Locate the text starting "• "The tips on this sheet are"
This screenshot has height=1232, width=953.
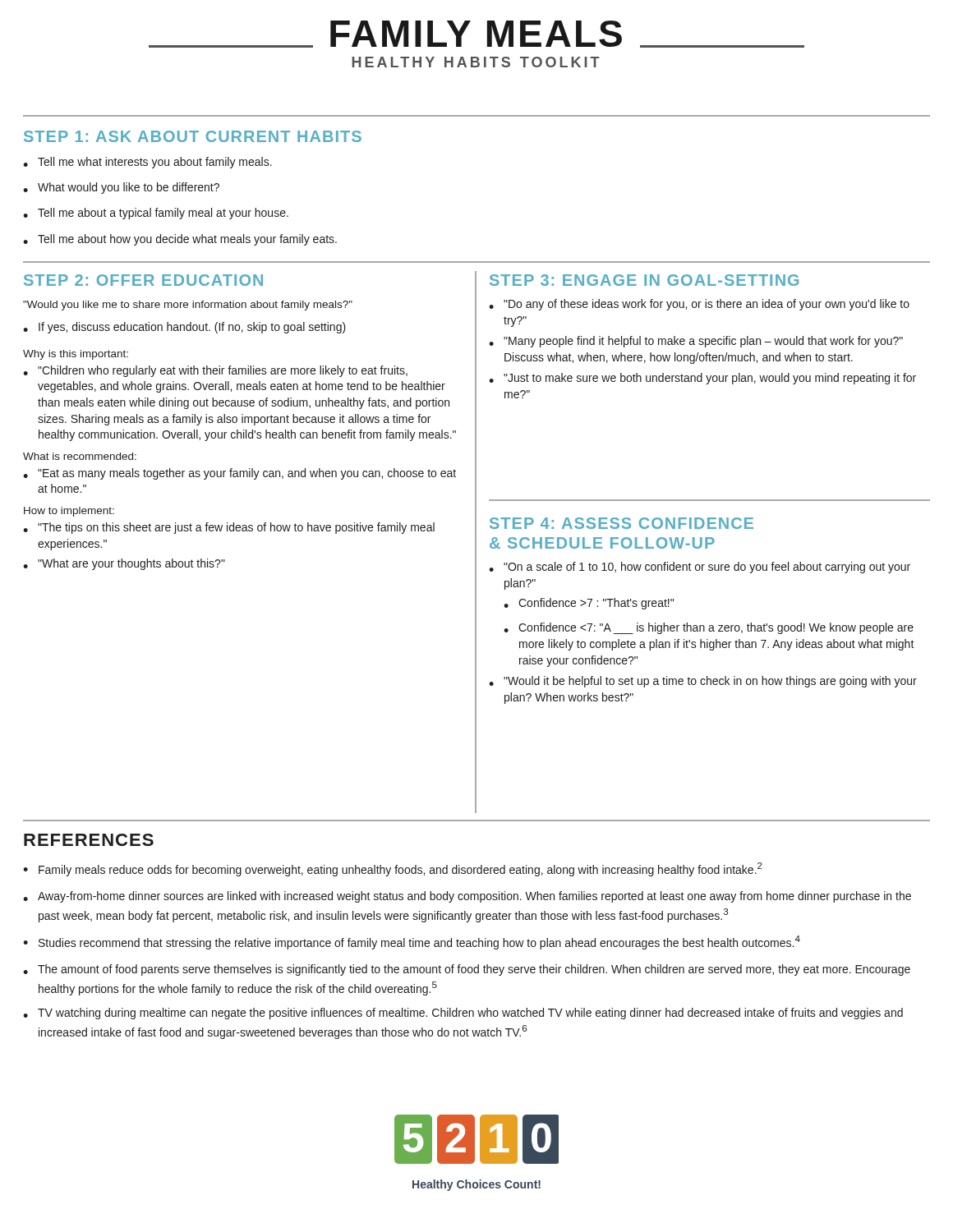245,536
